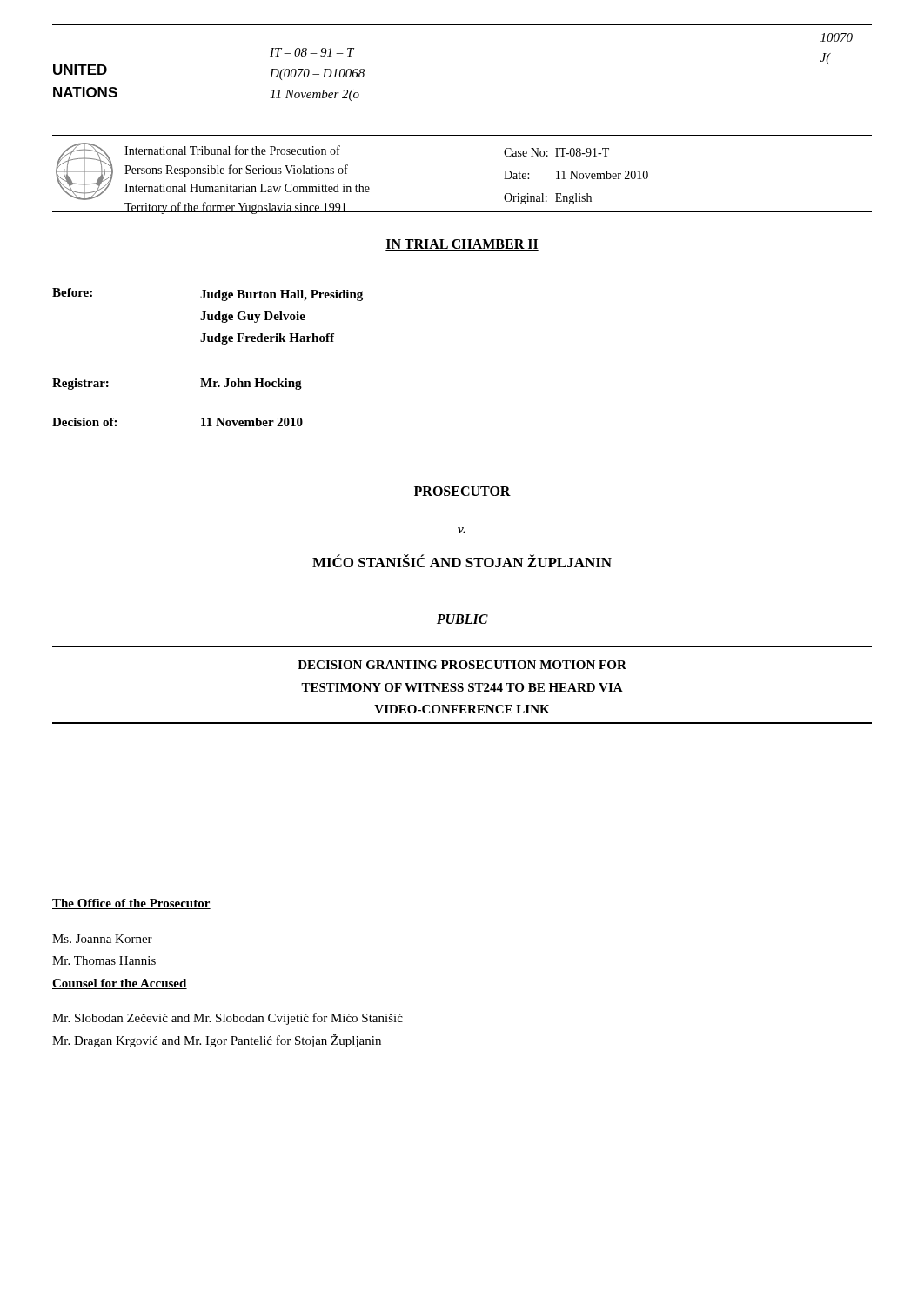Locate the text block that says "Ms. Joanna Korner"
924x1305 pixels.
[x=104, y=950]
